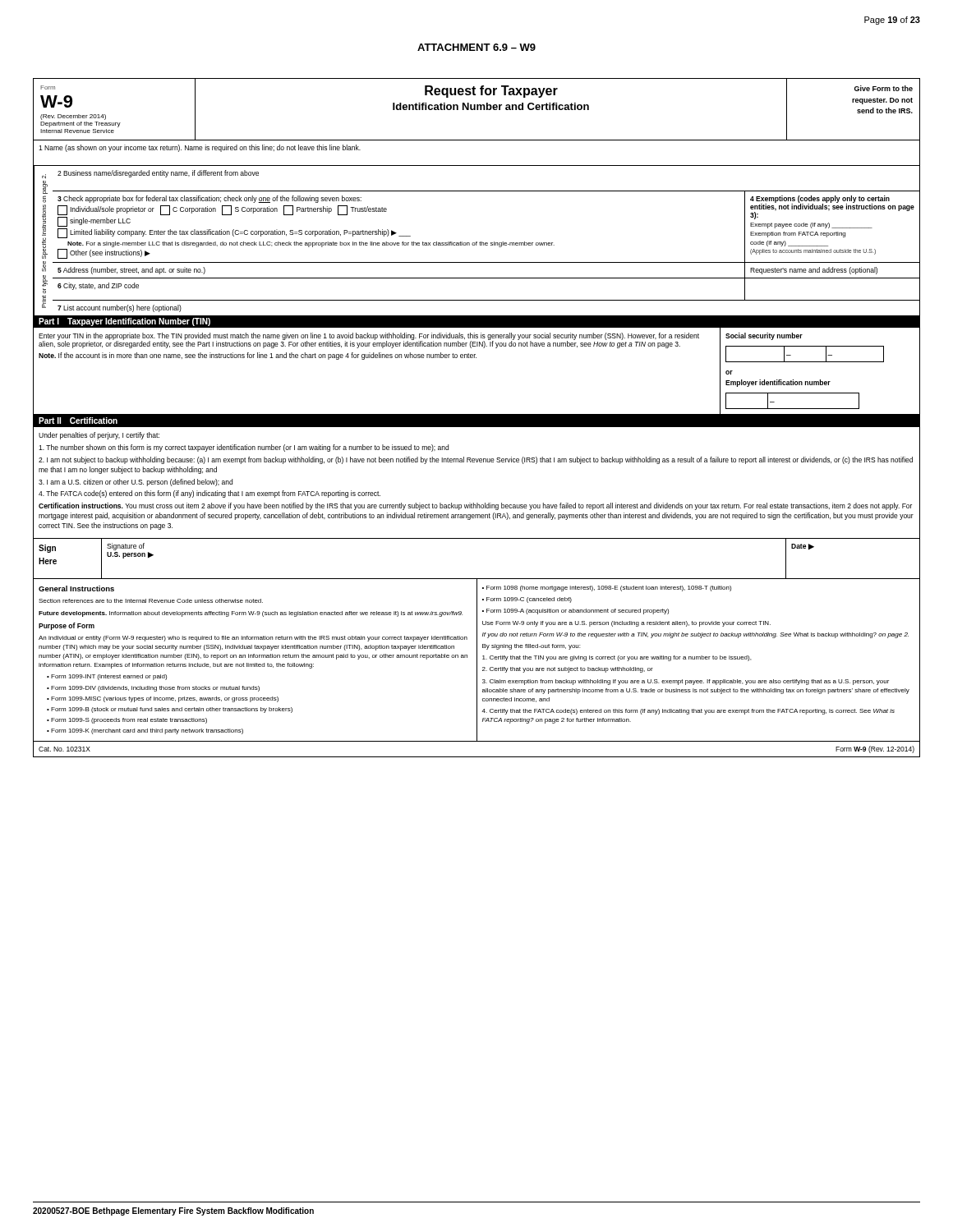Find the block on this page that starts "Enter your TIN in the"

click(x=377, y=346)
